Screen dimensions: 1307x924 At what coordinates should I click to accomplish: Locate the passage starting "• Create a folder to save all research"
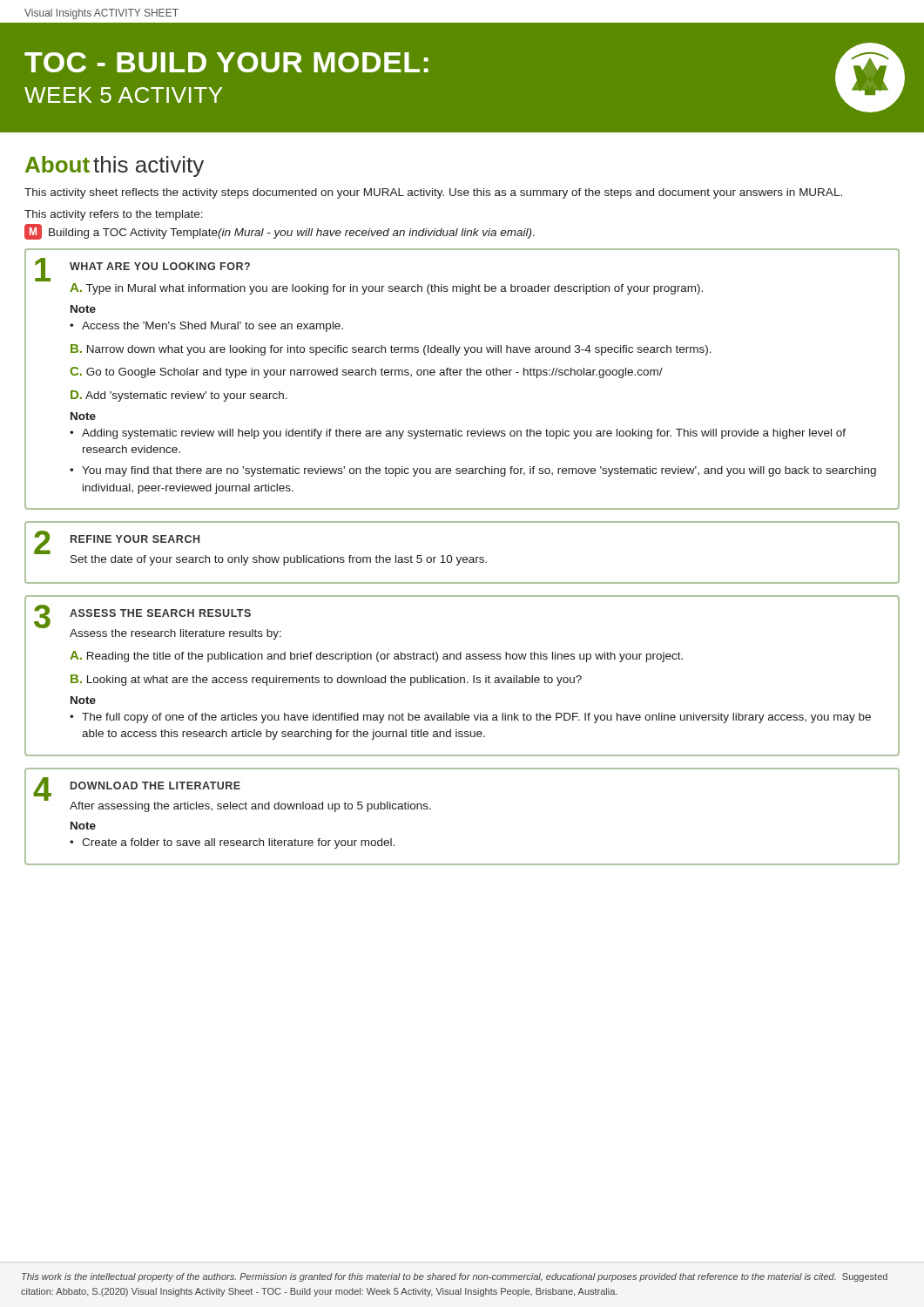coord(239,843)
